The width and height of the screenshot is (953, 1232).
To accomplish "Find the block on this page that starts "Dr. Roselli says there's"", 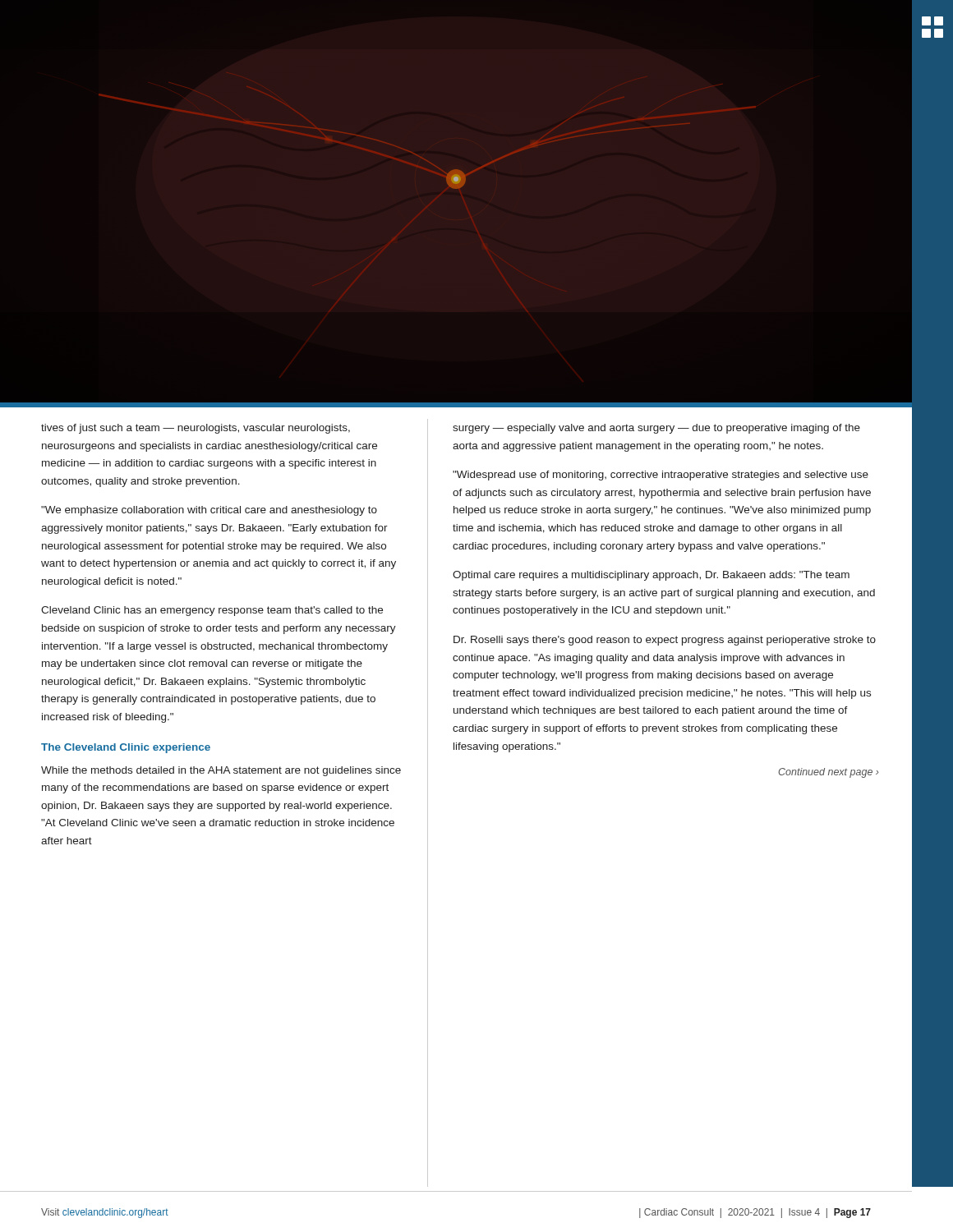I will 664,693.
